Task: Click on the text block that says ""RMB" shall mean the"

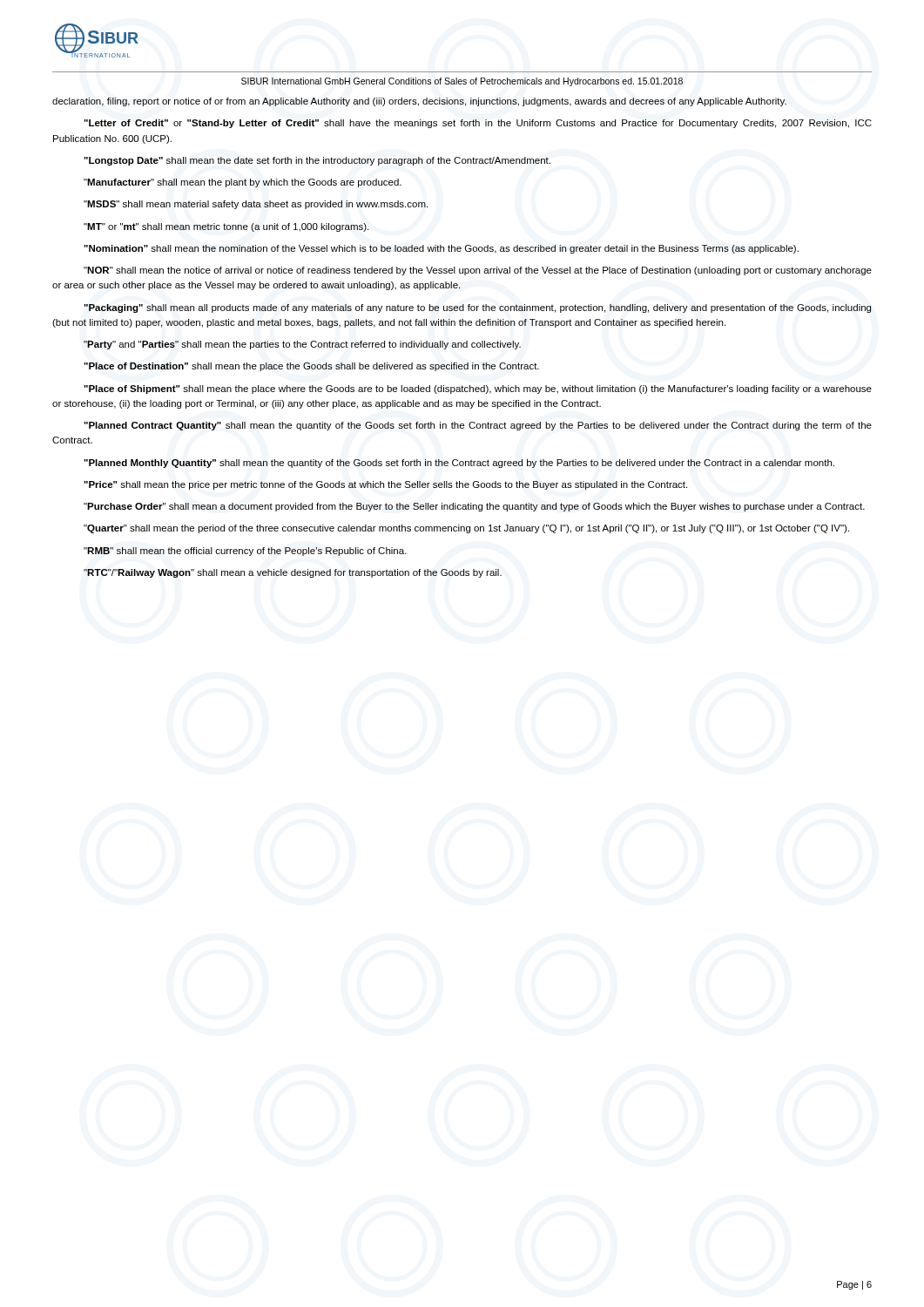Action: pyautogui.click(x=245, y=552)
